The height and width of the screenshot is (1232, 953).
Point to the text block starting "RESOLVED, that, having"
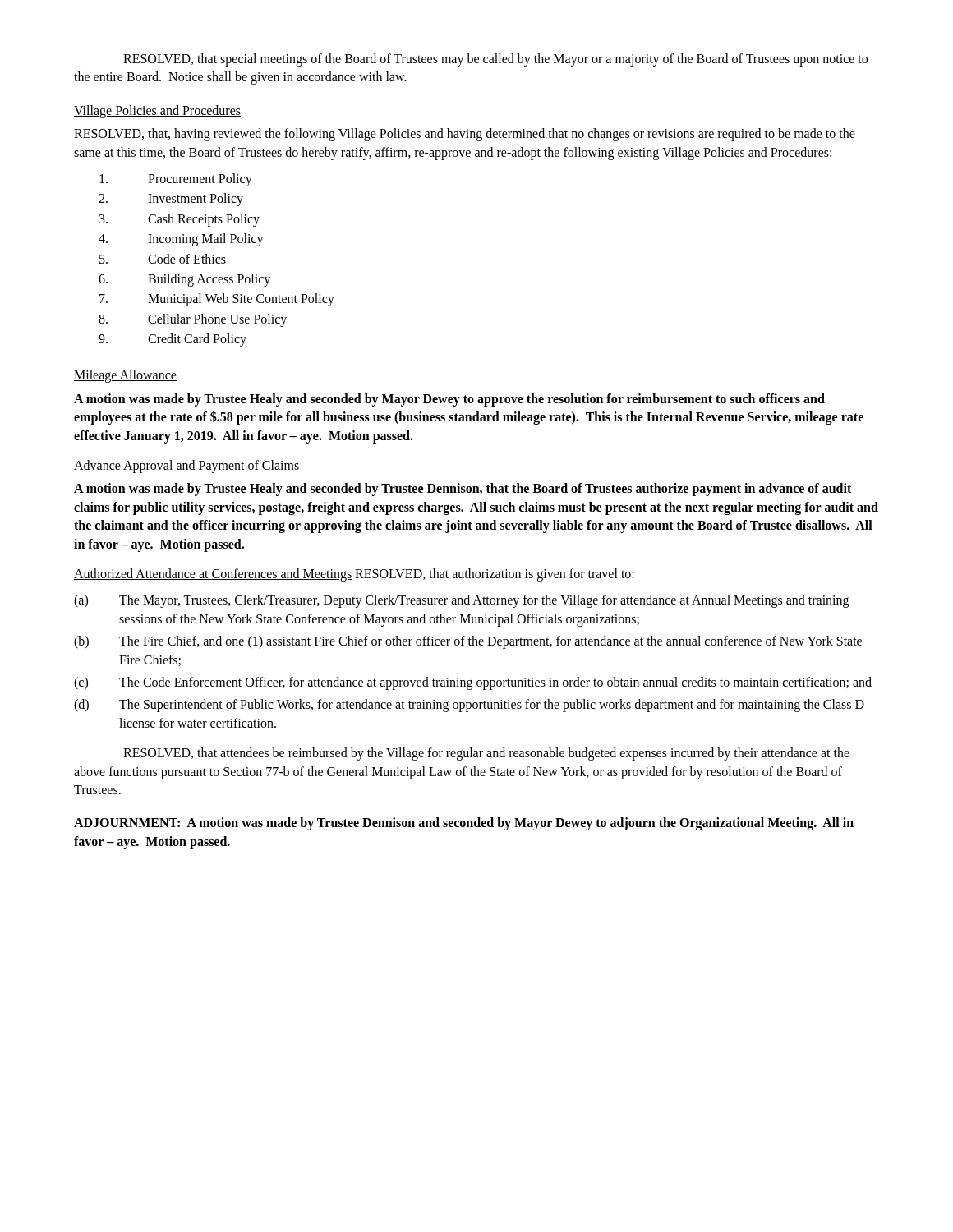(x=464, y=143)
